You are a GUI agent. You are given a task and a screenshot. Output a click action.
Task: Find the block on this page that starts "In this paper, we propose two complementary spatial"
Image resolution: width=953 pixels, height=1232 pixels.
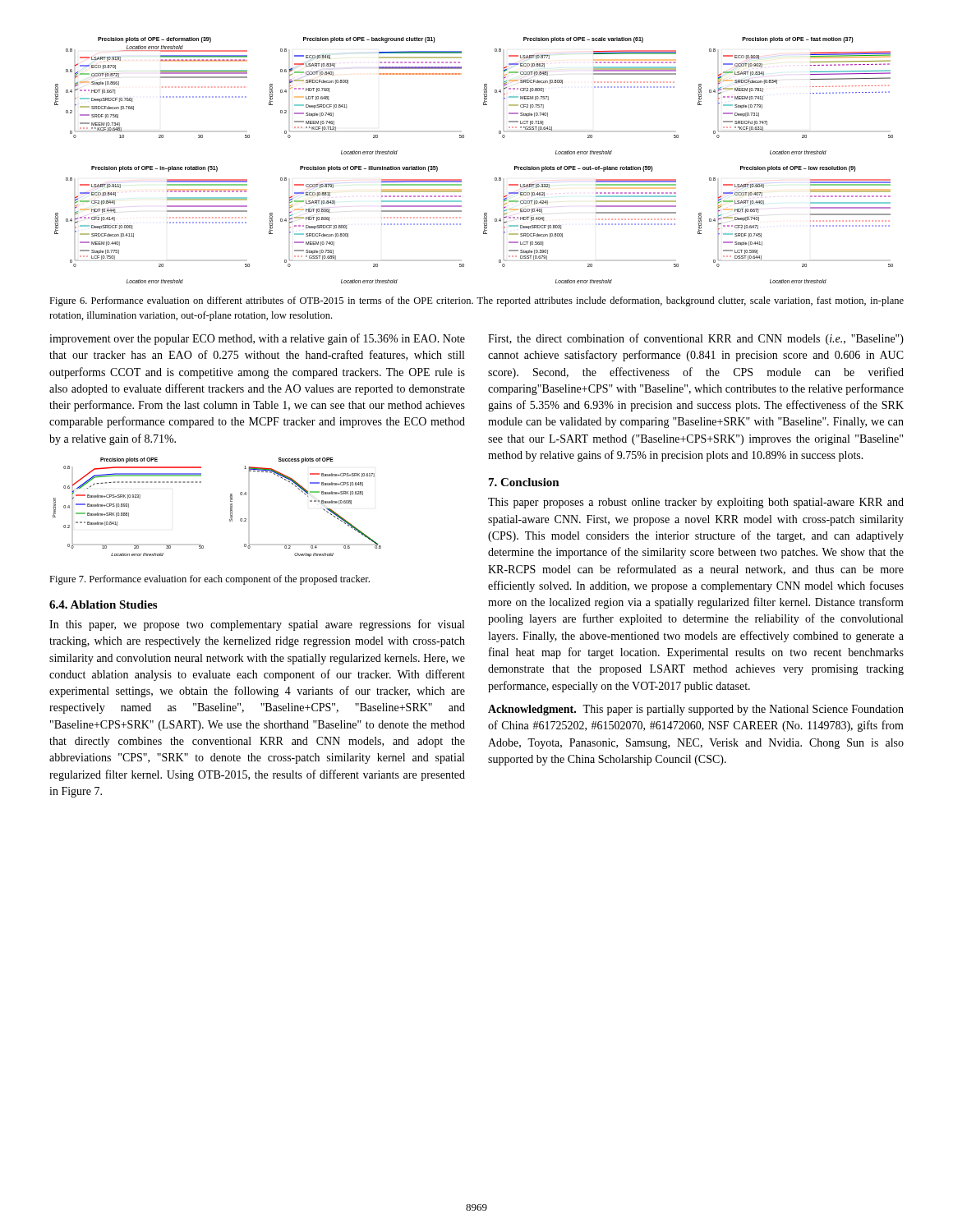257,708
